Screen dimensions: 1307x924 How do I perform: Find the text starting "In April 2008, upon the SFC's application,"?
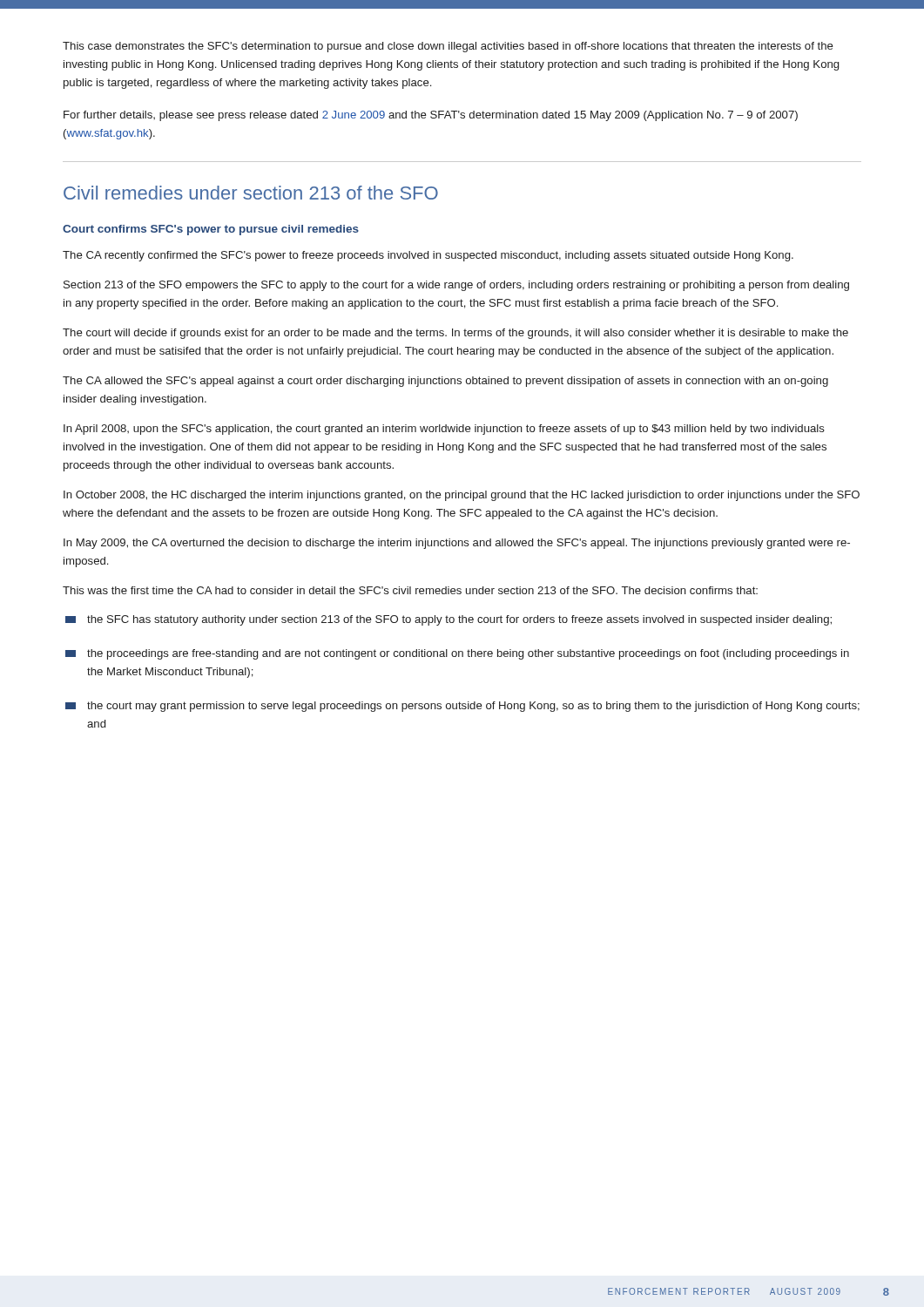(462, 447)
